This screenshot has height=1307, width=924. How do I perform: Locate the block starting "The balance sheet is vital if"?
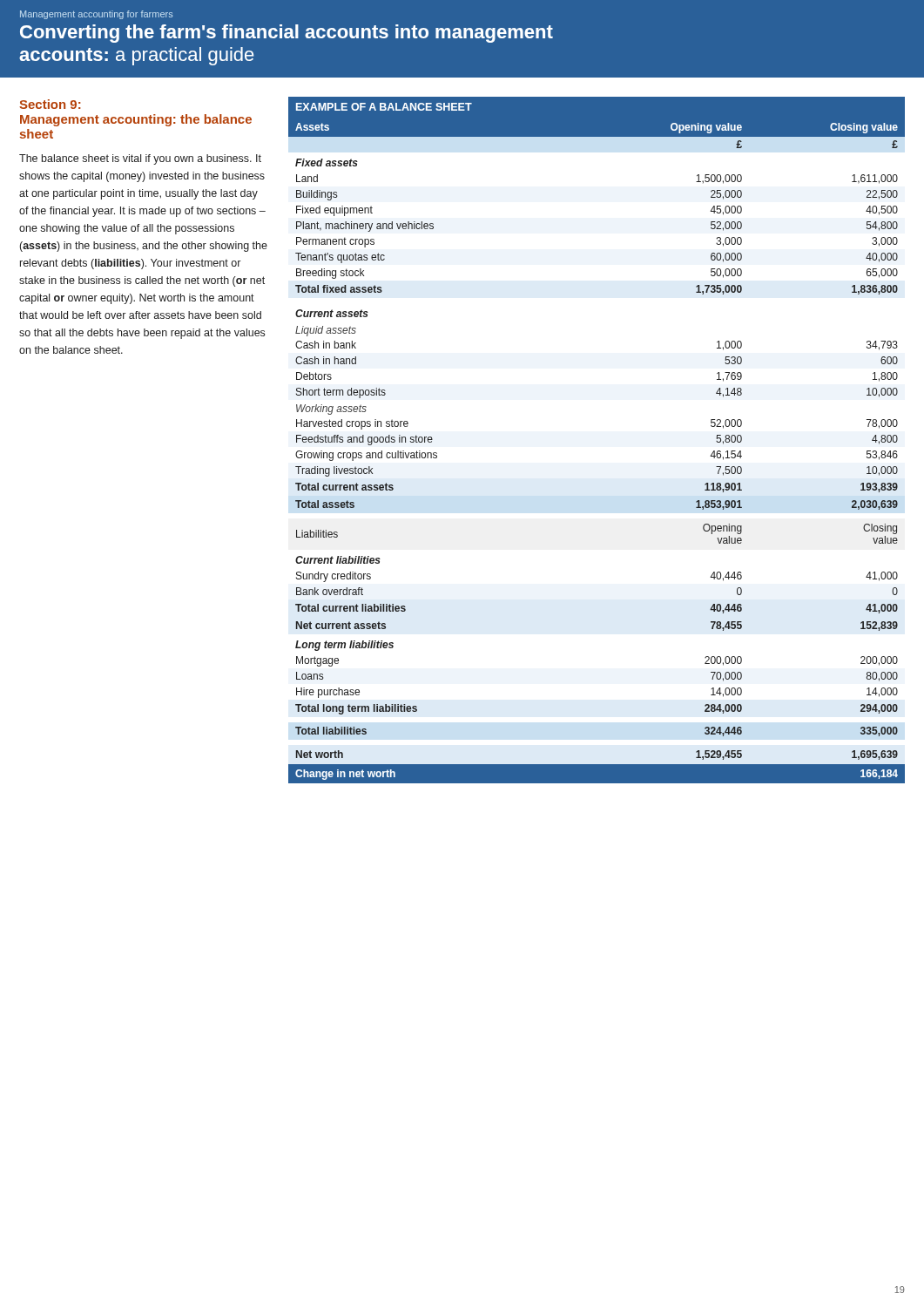click(x=143, y=254)
